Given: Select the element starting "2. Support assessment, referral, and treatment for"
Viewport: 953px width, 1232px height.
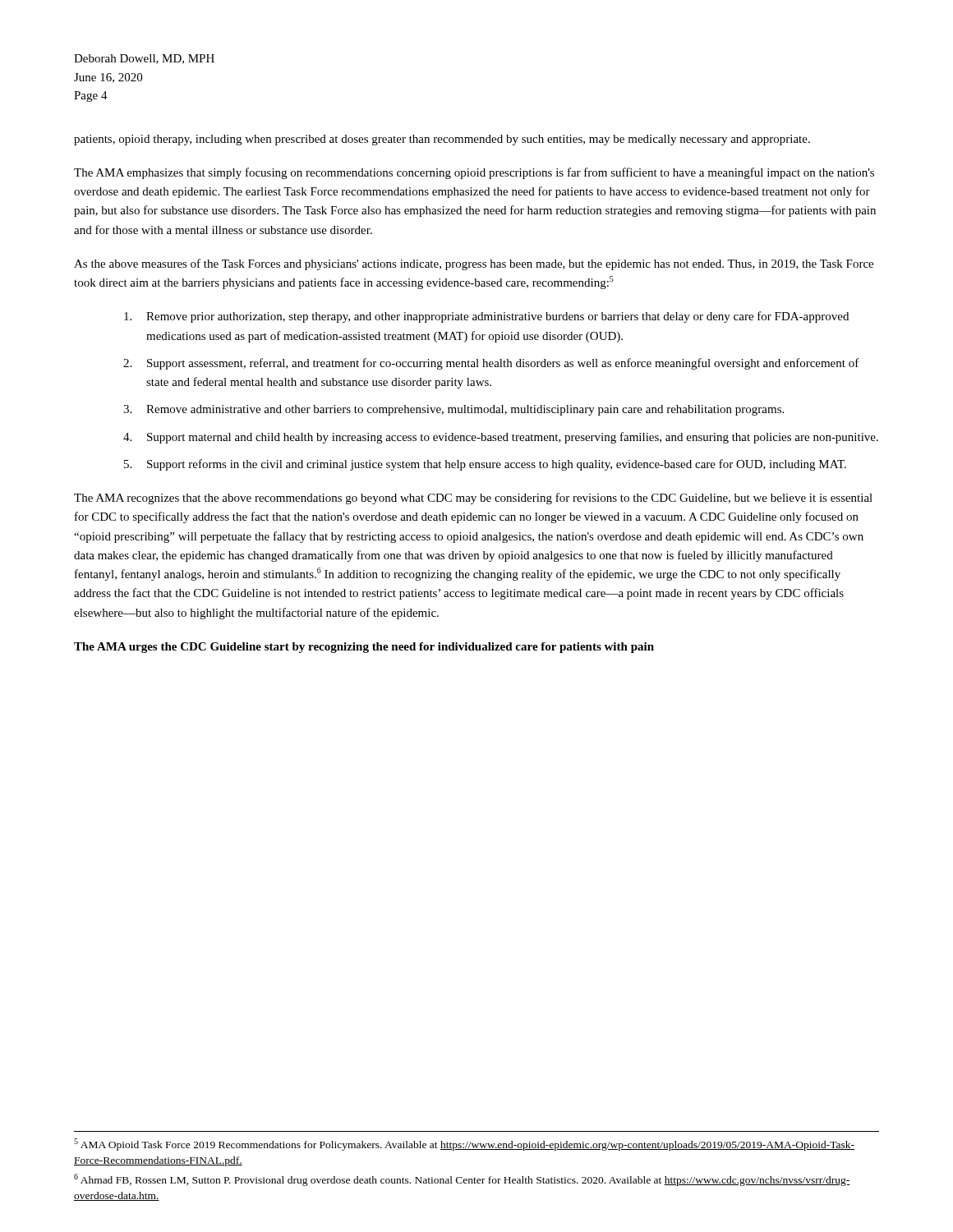Looking at the screenshot, I should tap(501, 373).
